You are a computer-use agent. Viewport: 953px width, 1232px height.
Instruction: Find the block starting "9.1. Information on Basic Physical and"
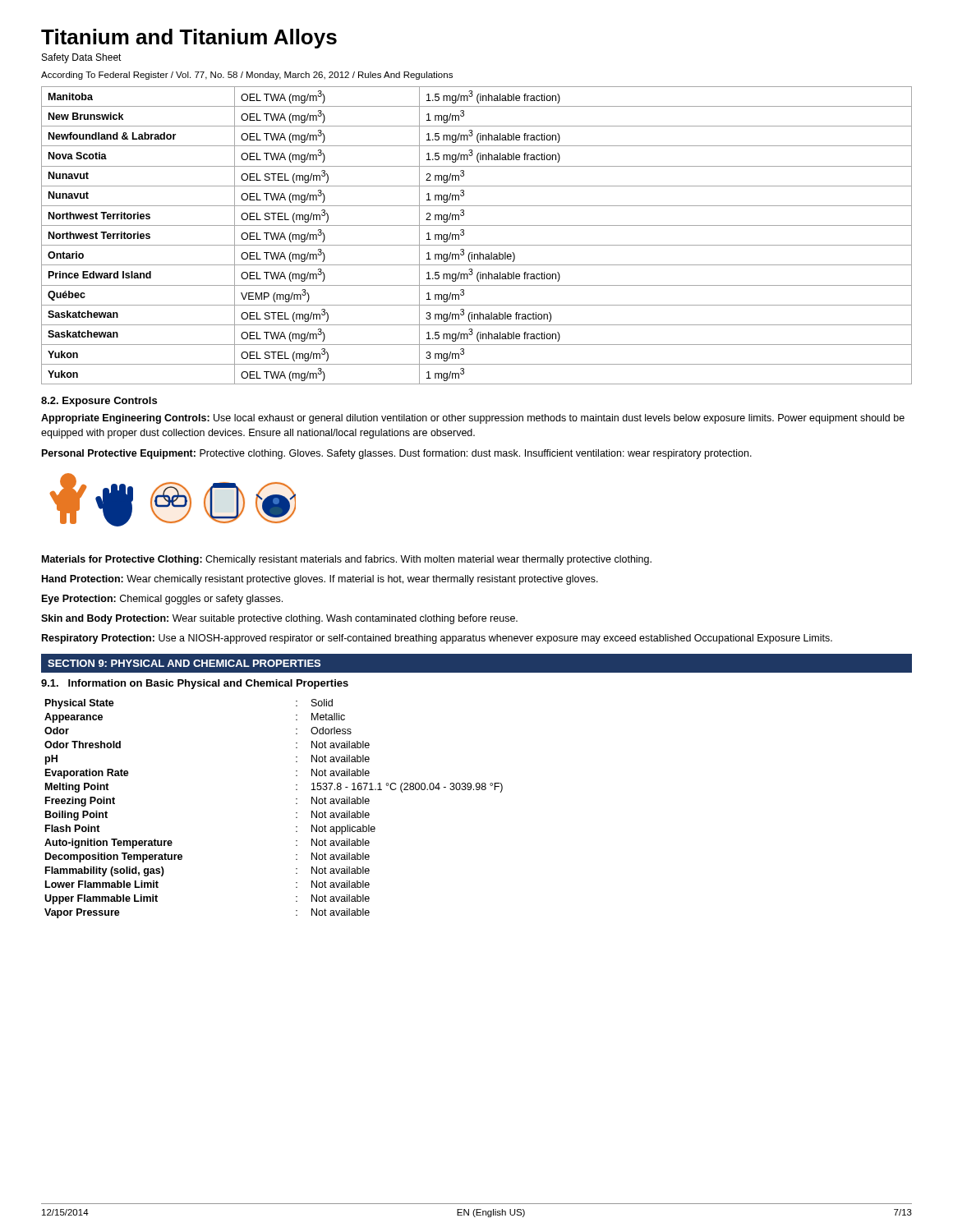(195, 683)
